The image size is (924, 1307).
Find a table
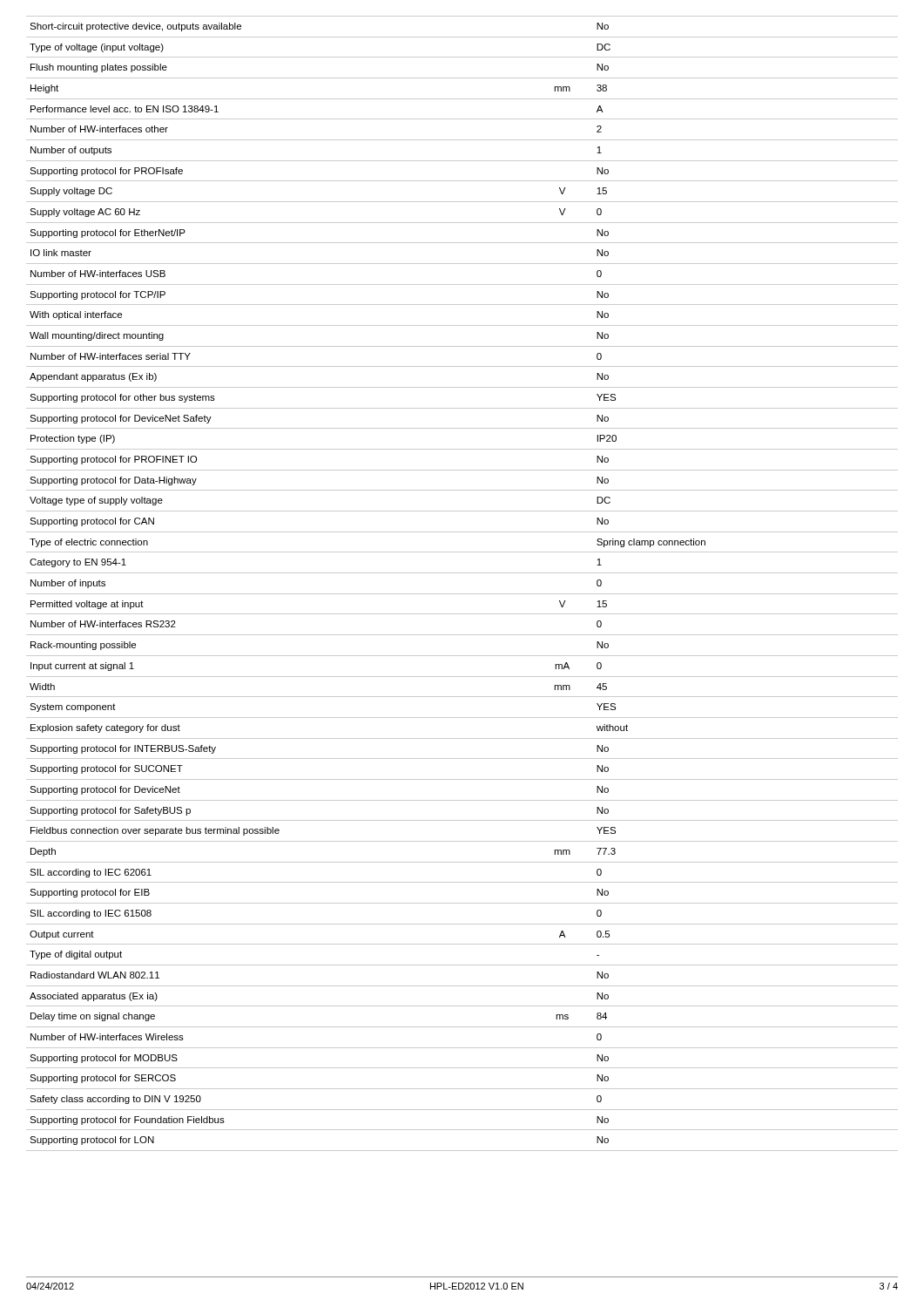(x=462, y=583)
